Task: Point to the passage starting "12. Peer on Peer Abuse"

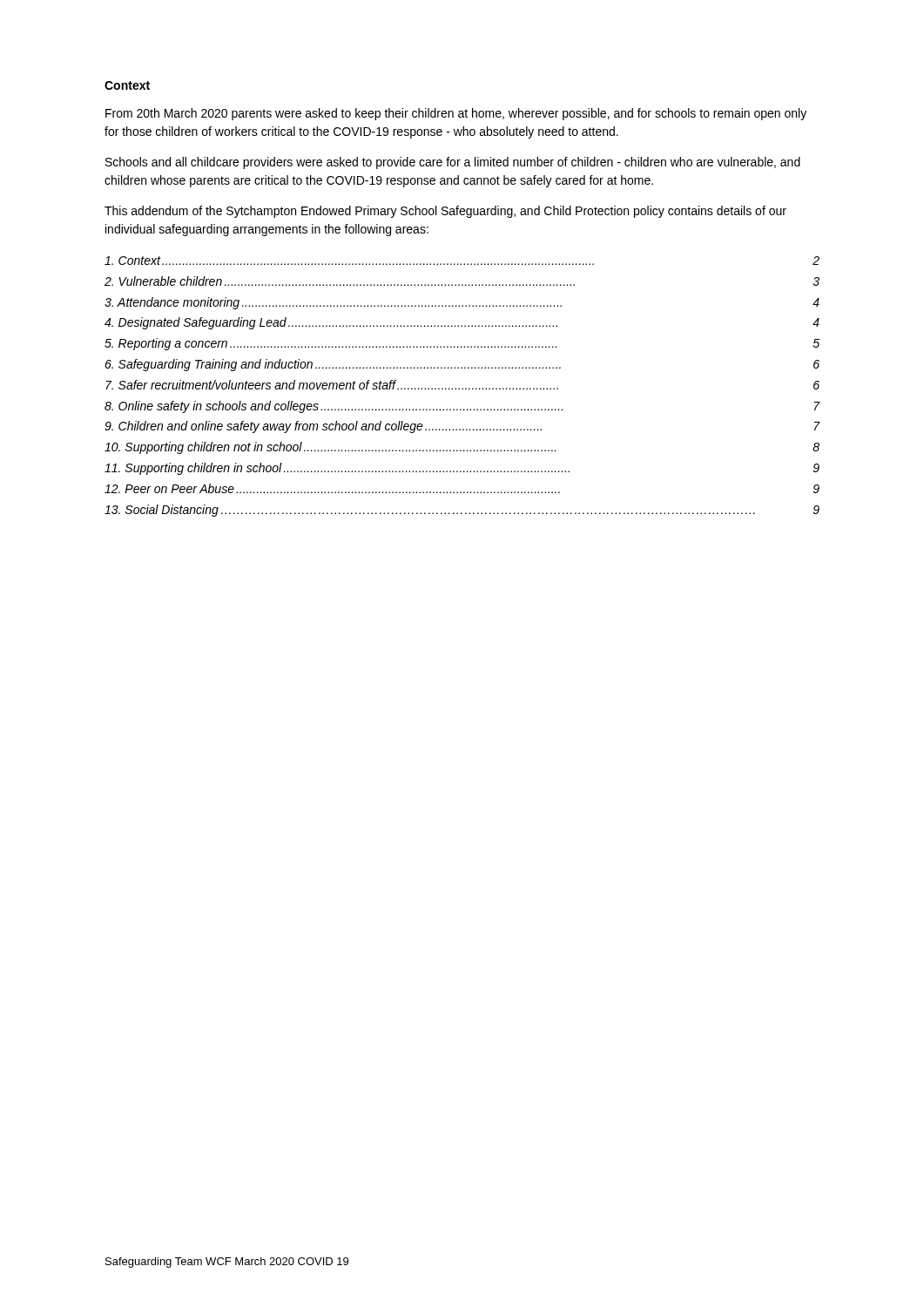Action: [x=462, y=489]
